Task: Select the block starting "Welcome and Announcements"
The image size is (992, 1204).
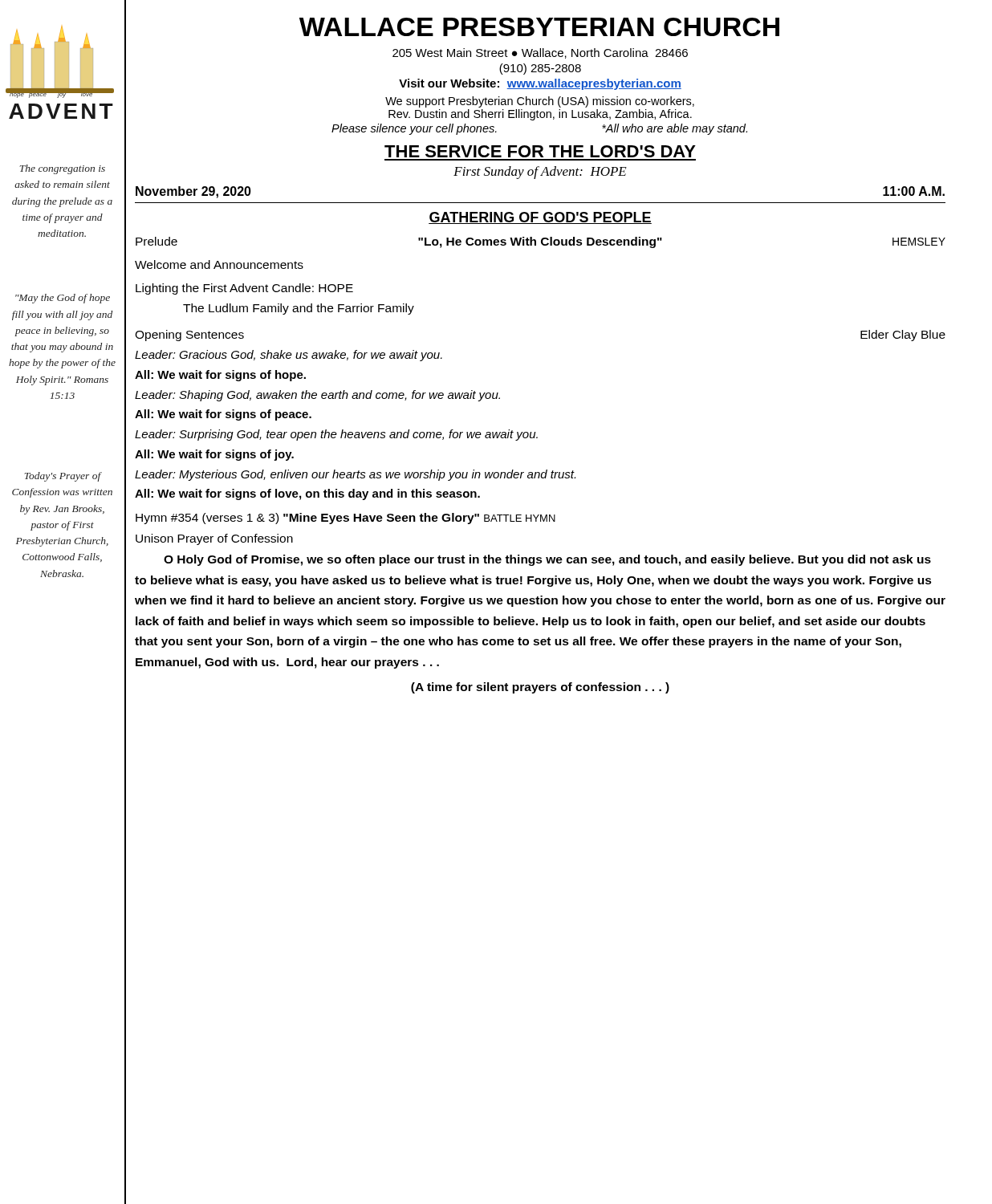Action: [219, 264]
